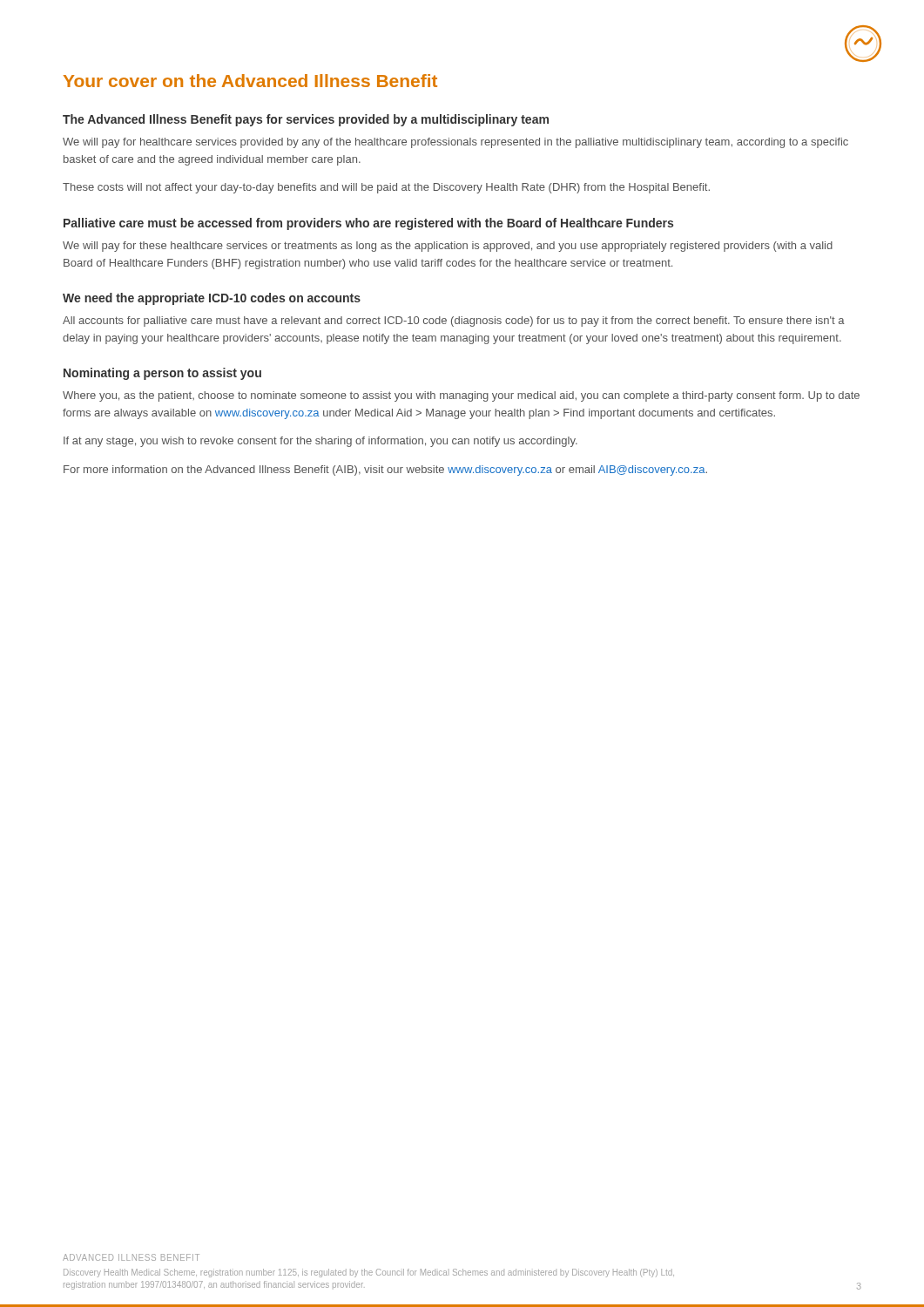Select the text block containing "These costs will not affect your day-to-day benefits"
Screen dimensions: 1307x924
387,187
